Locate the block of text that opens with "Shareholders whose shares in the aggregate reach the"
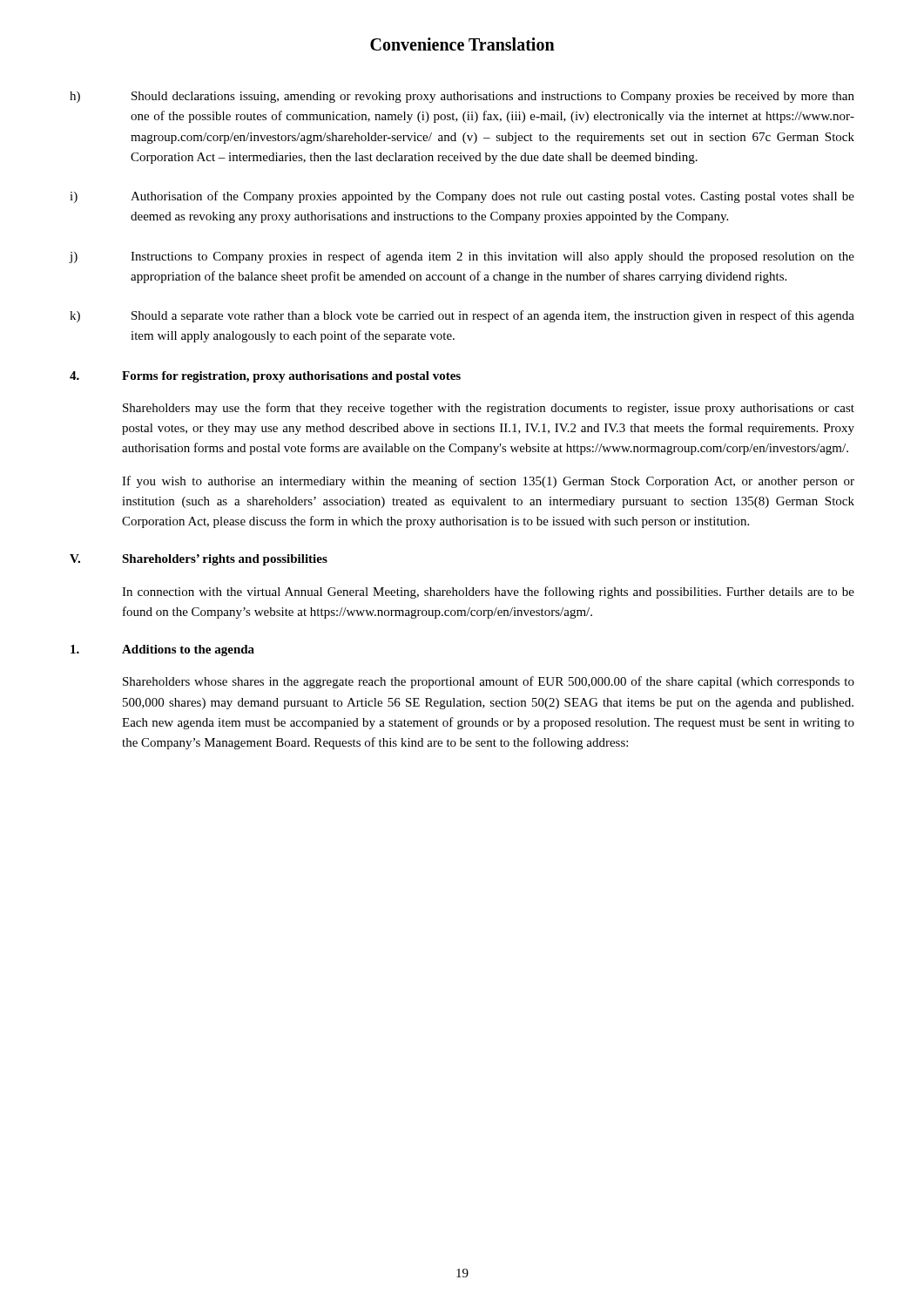The width and height of the screenshot is (924, 1307). [488, 712]
